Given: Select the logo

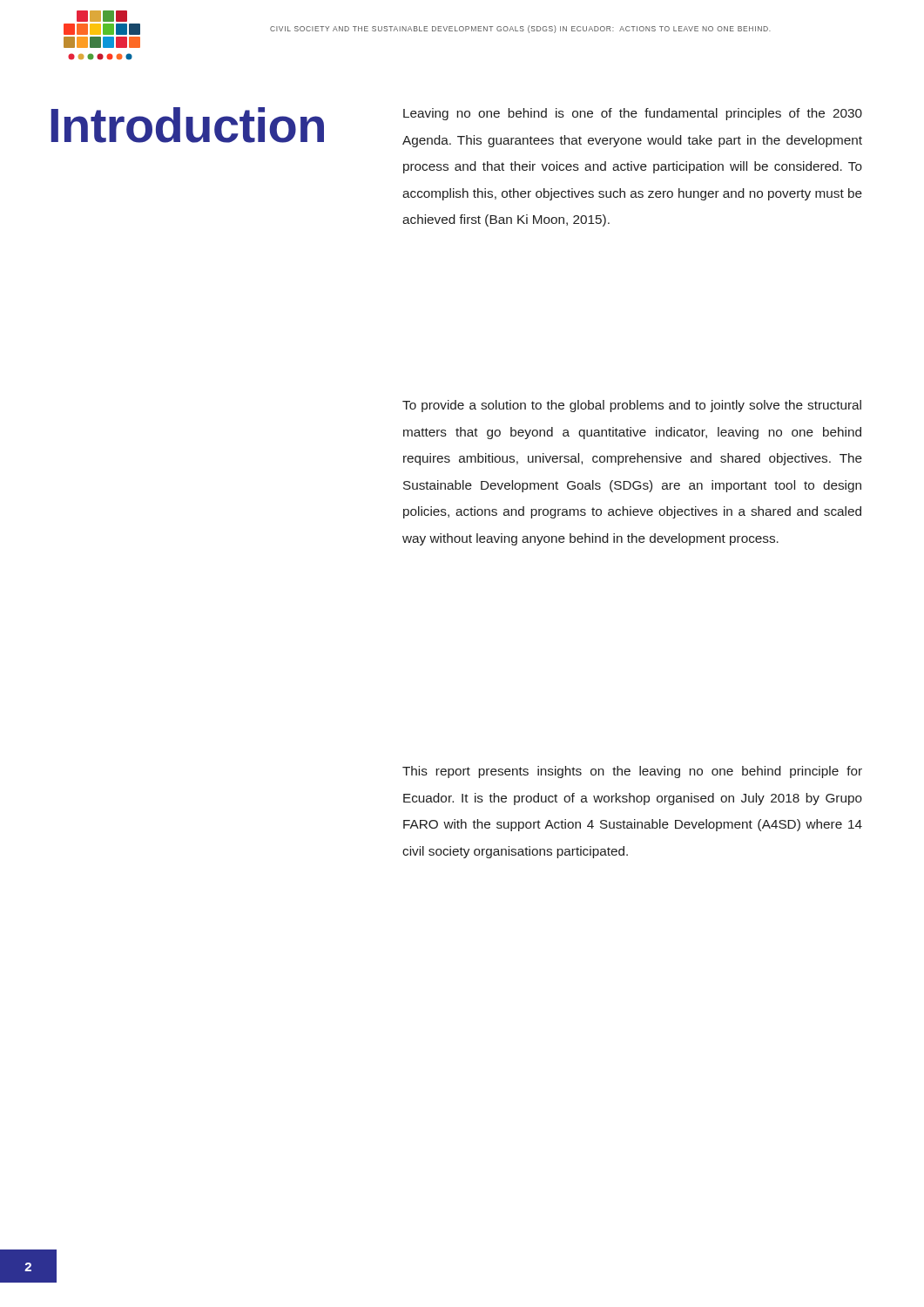Looking at the screenshot, I should point(94,37).
